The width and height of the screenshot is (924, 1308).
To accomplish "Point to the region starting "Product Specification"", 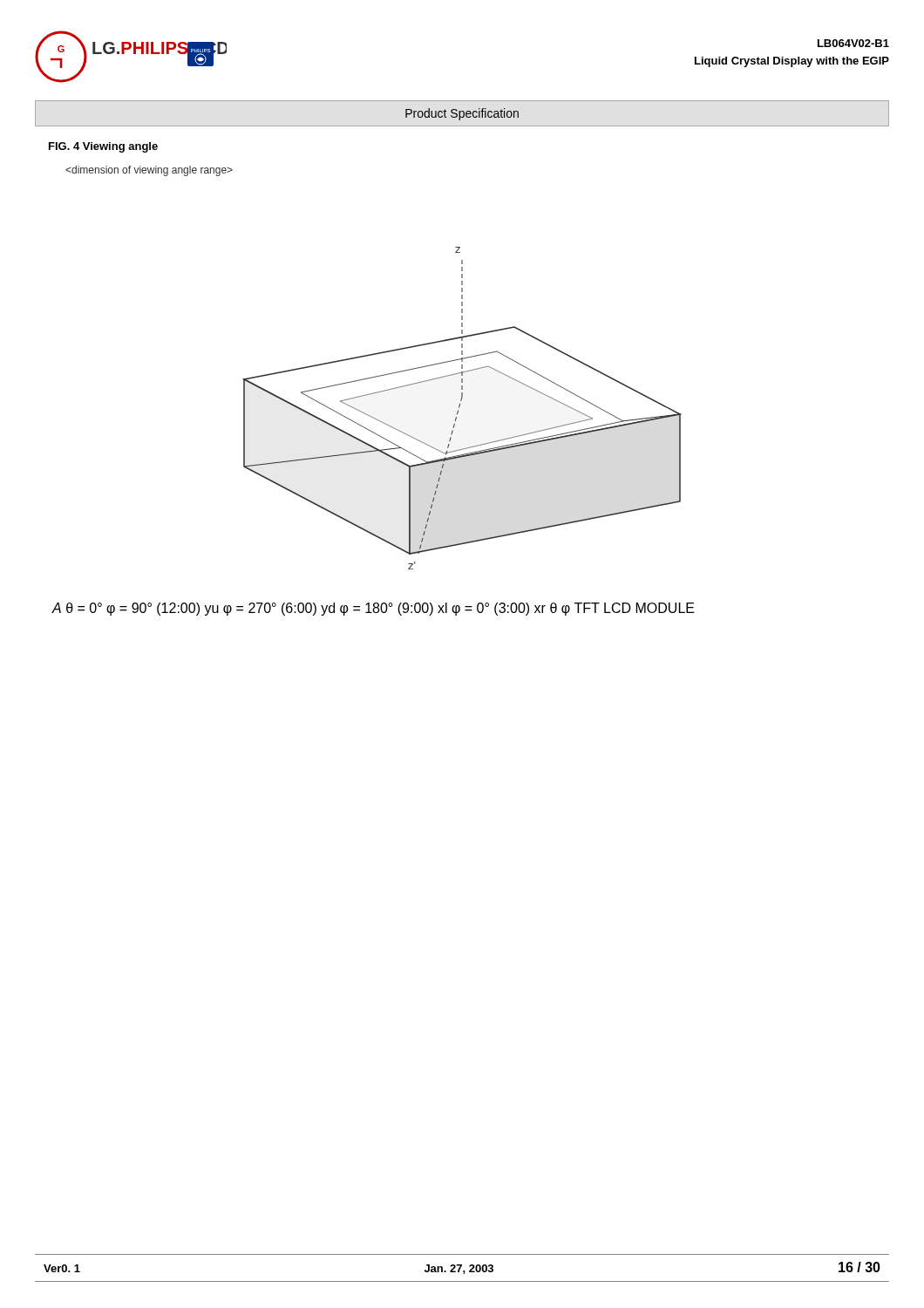I will (462, 113).
